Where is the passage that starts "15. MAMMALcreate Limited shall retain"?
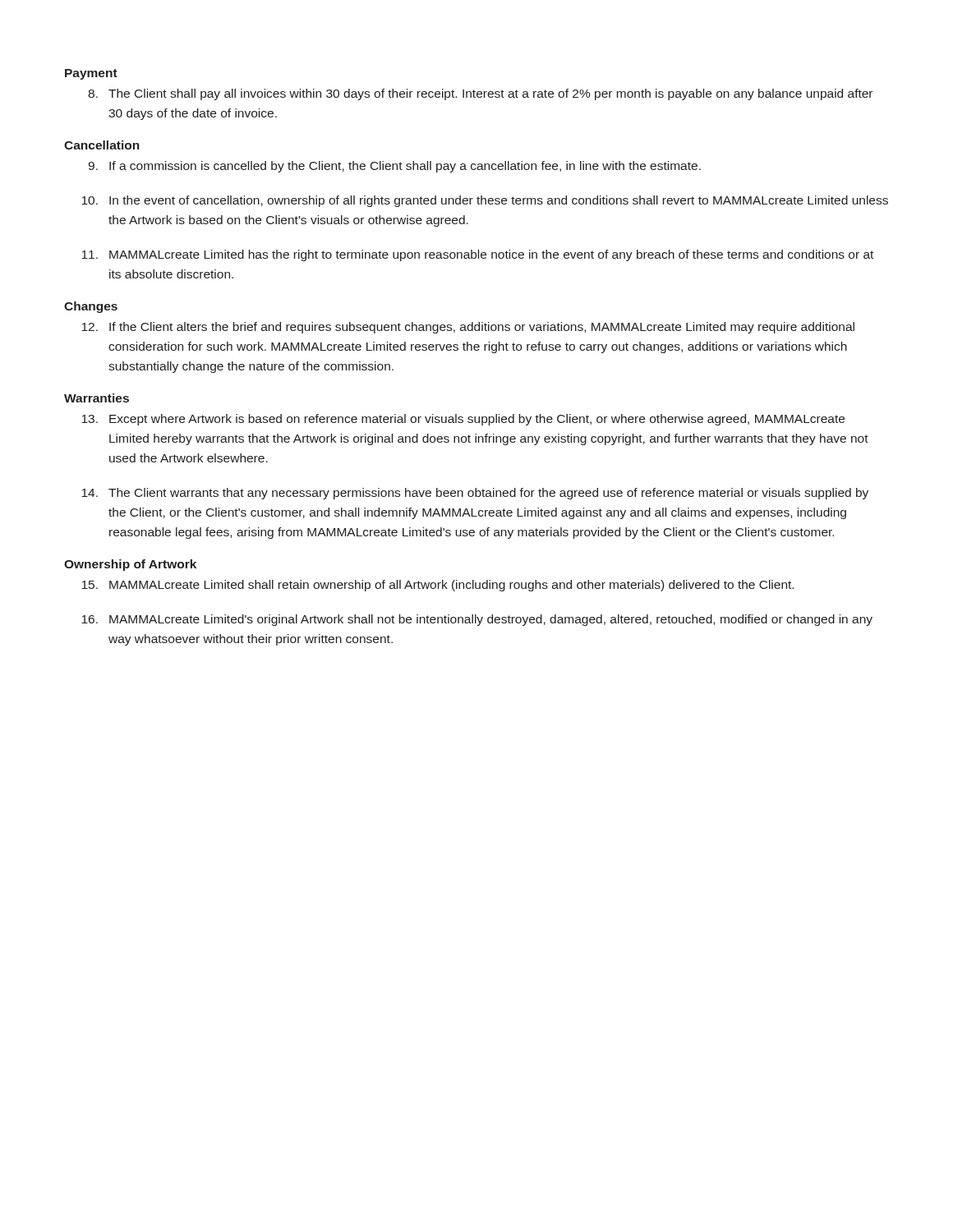Image resolution: width=953 pixels, height=1232 pixels. pyautogui.click(x=476, y=585)
